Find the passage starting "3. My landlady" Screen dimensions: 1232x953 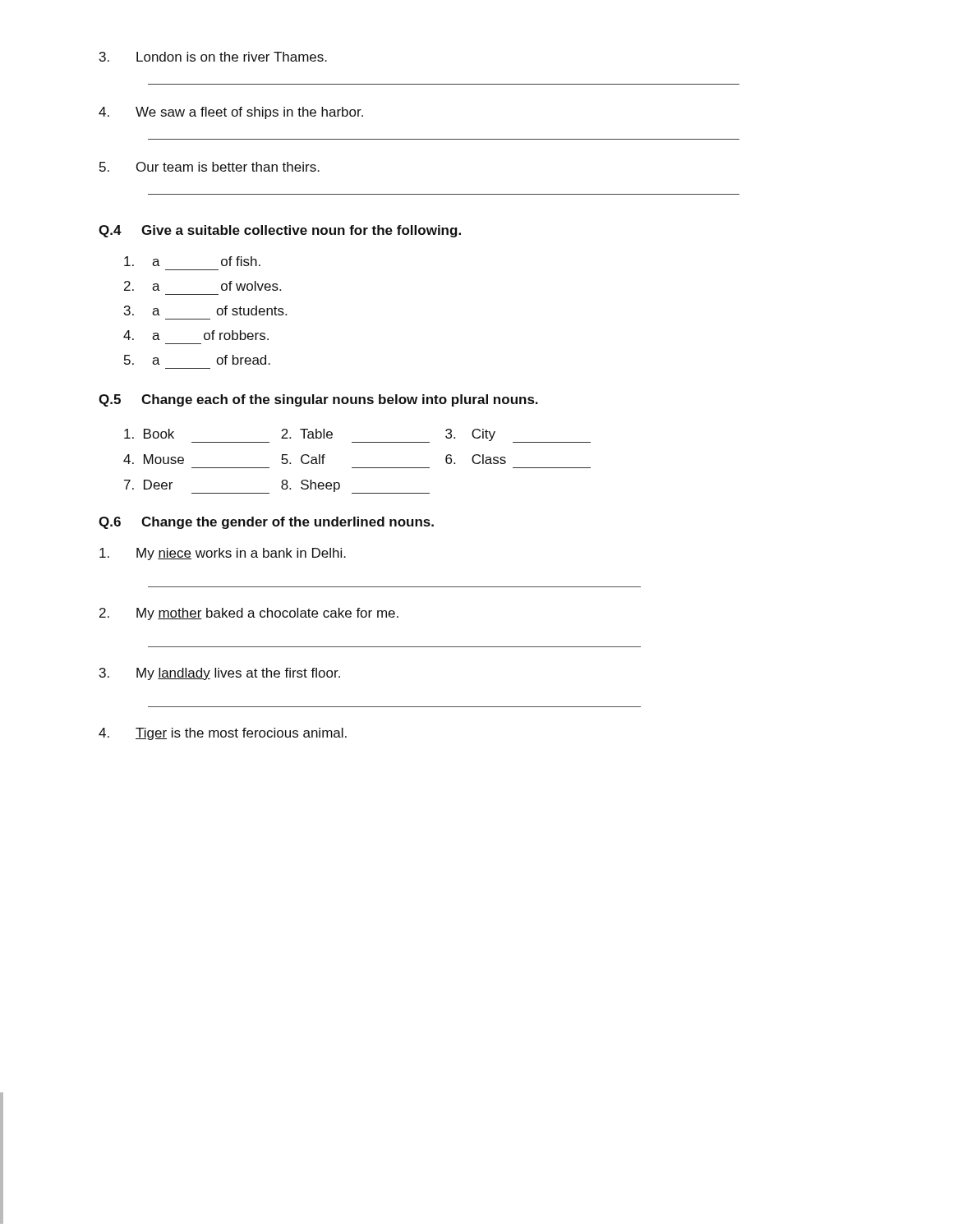(220, 673)
